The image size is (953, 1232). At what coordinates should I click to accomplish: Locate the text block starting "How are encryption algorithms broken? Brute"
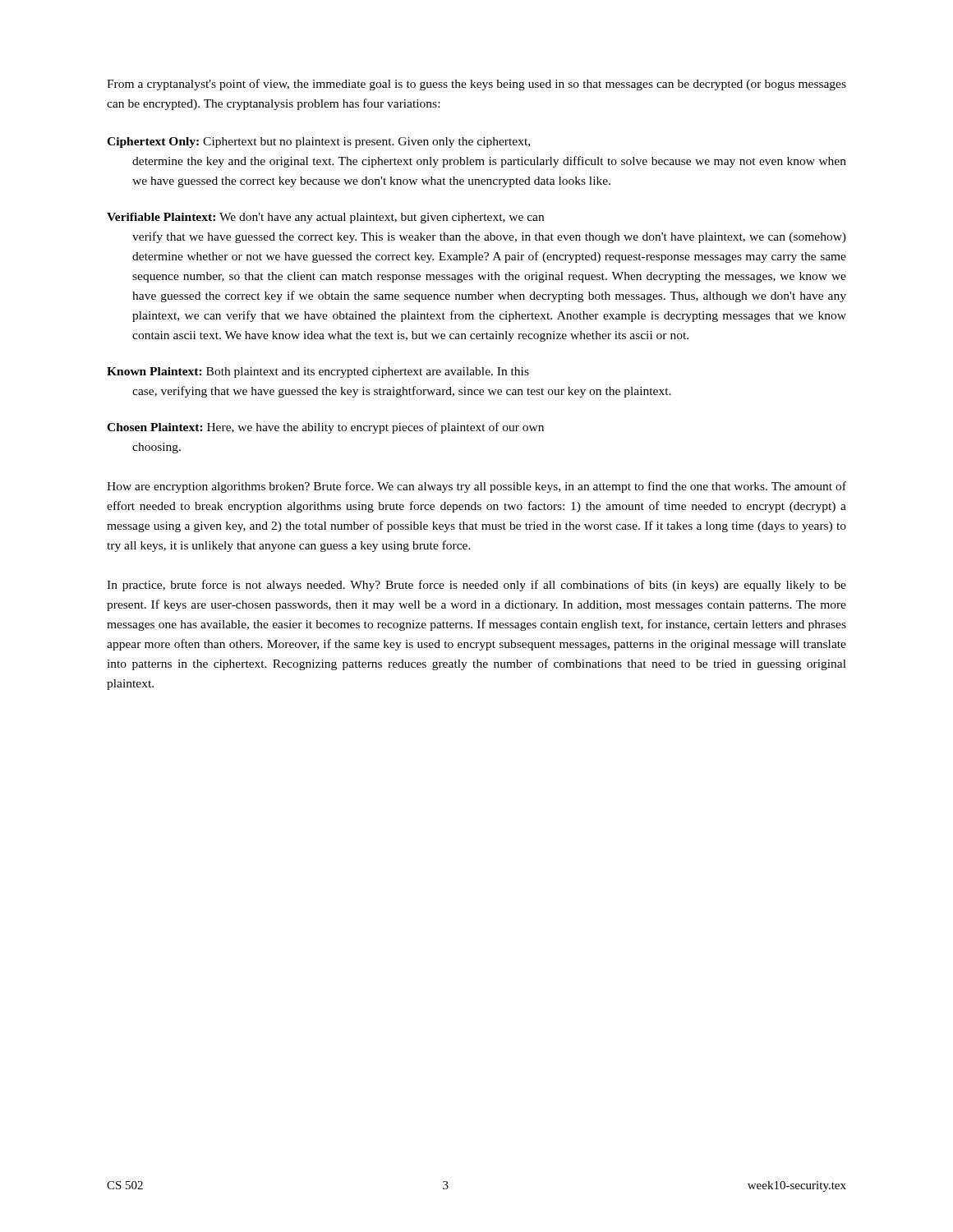click(x=476, y=516)
